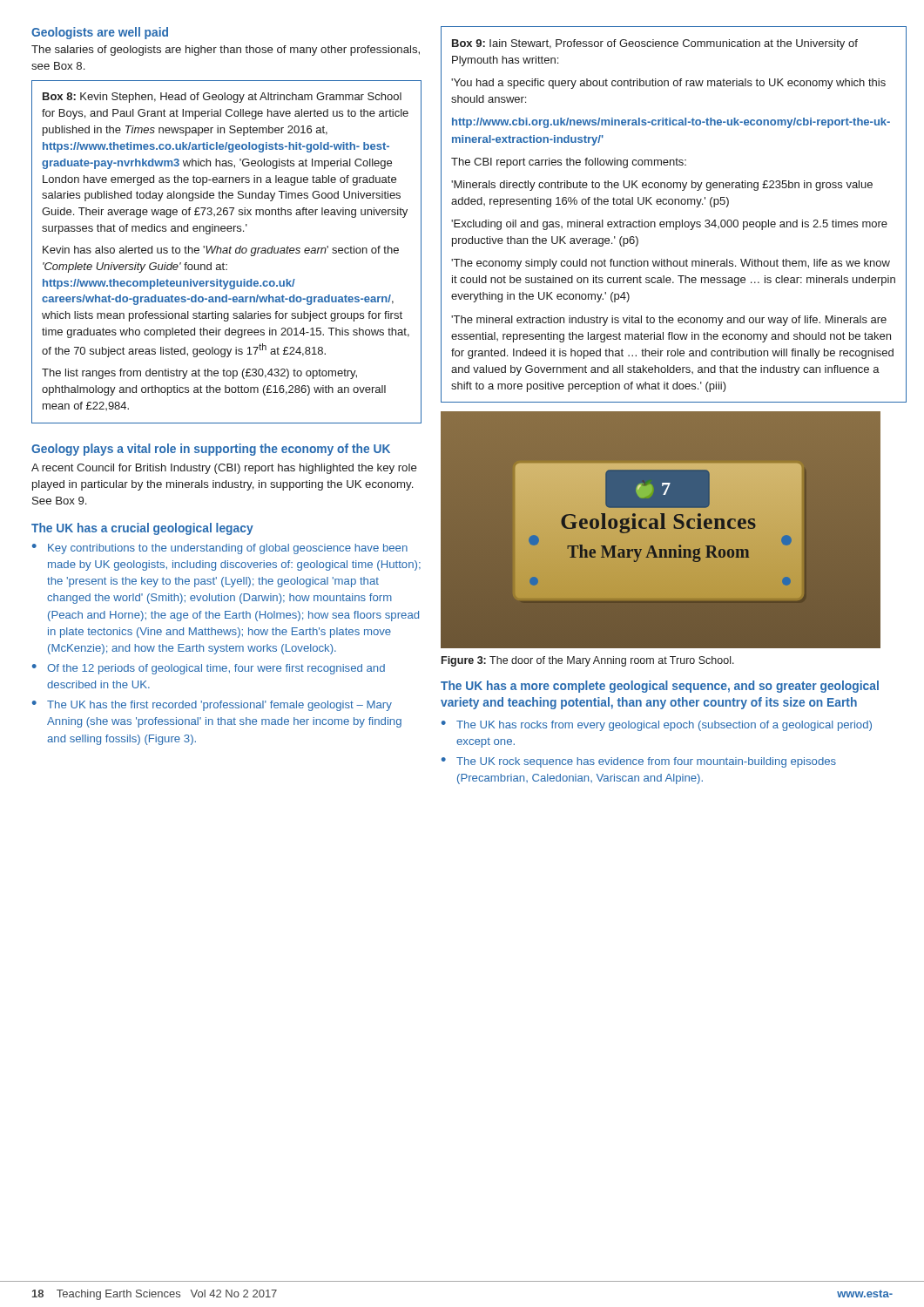Find the text block that reads "The salaries of geologists are higher than"

[x=226, y=58]
